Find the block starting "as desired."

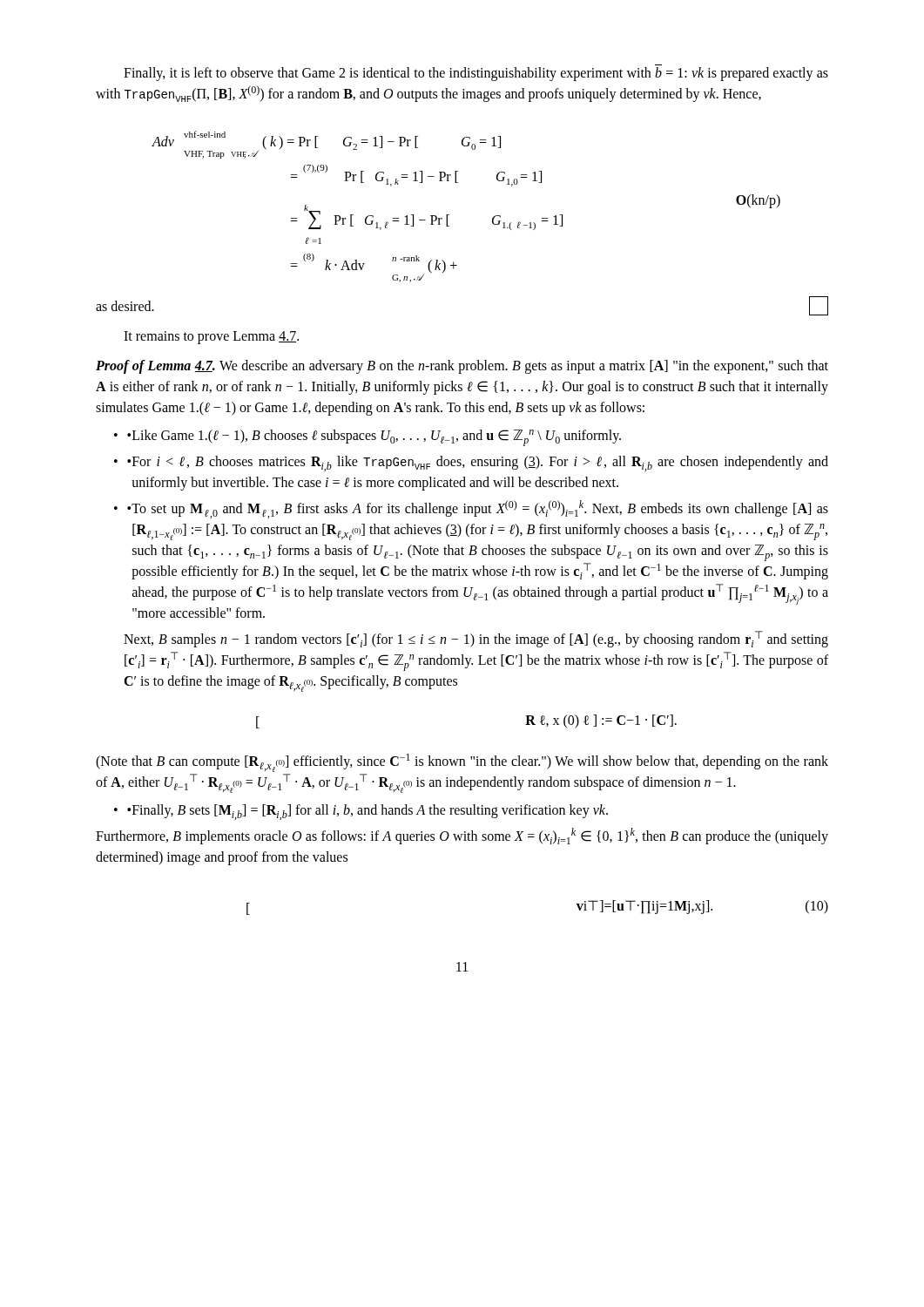(135, 305)
